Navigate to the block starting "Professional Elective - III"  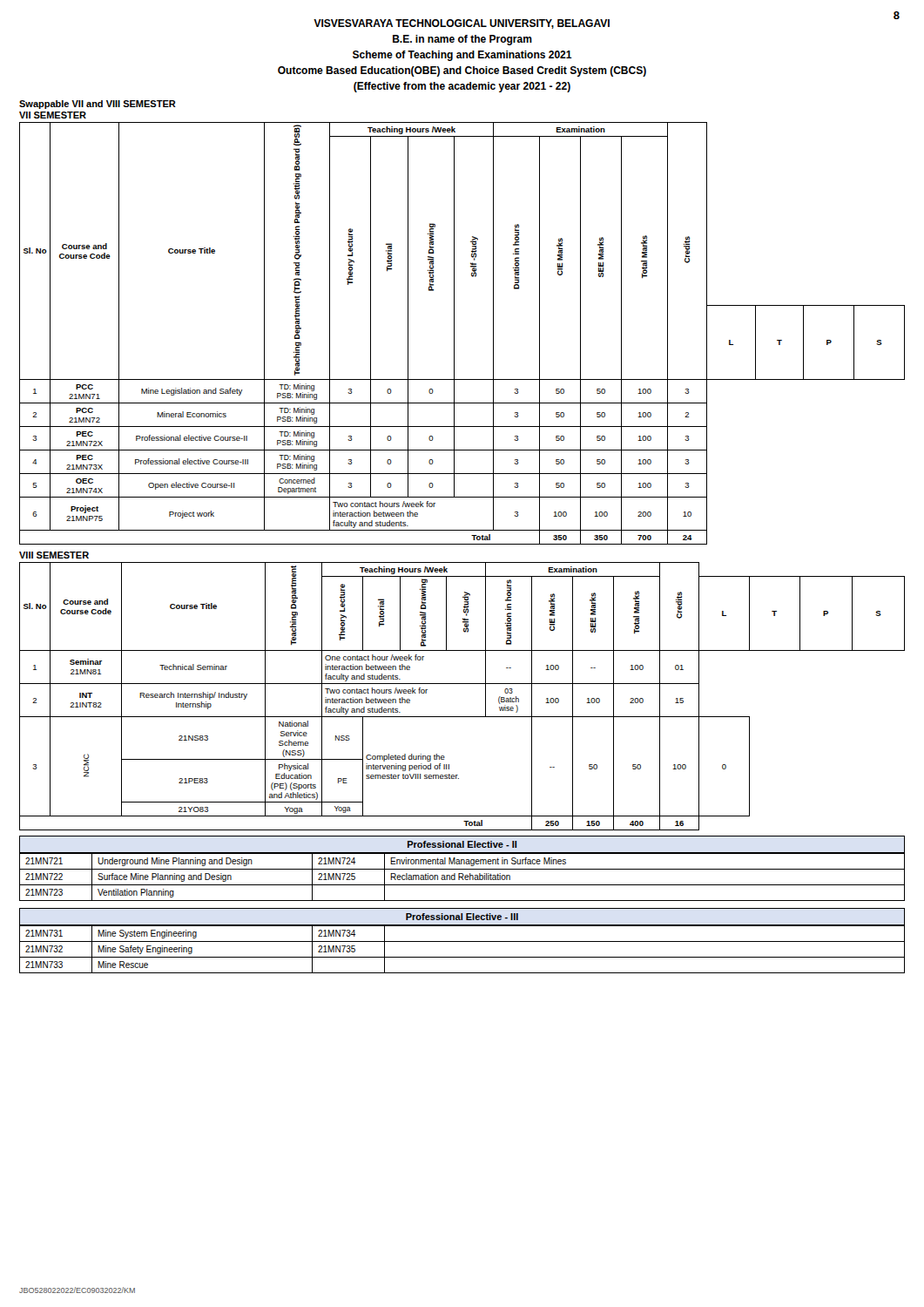462,917
